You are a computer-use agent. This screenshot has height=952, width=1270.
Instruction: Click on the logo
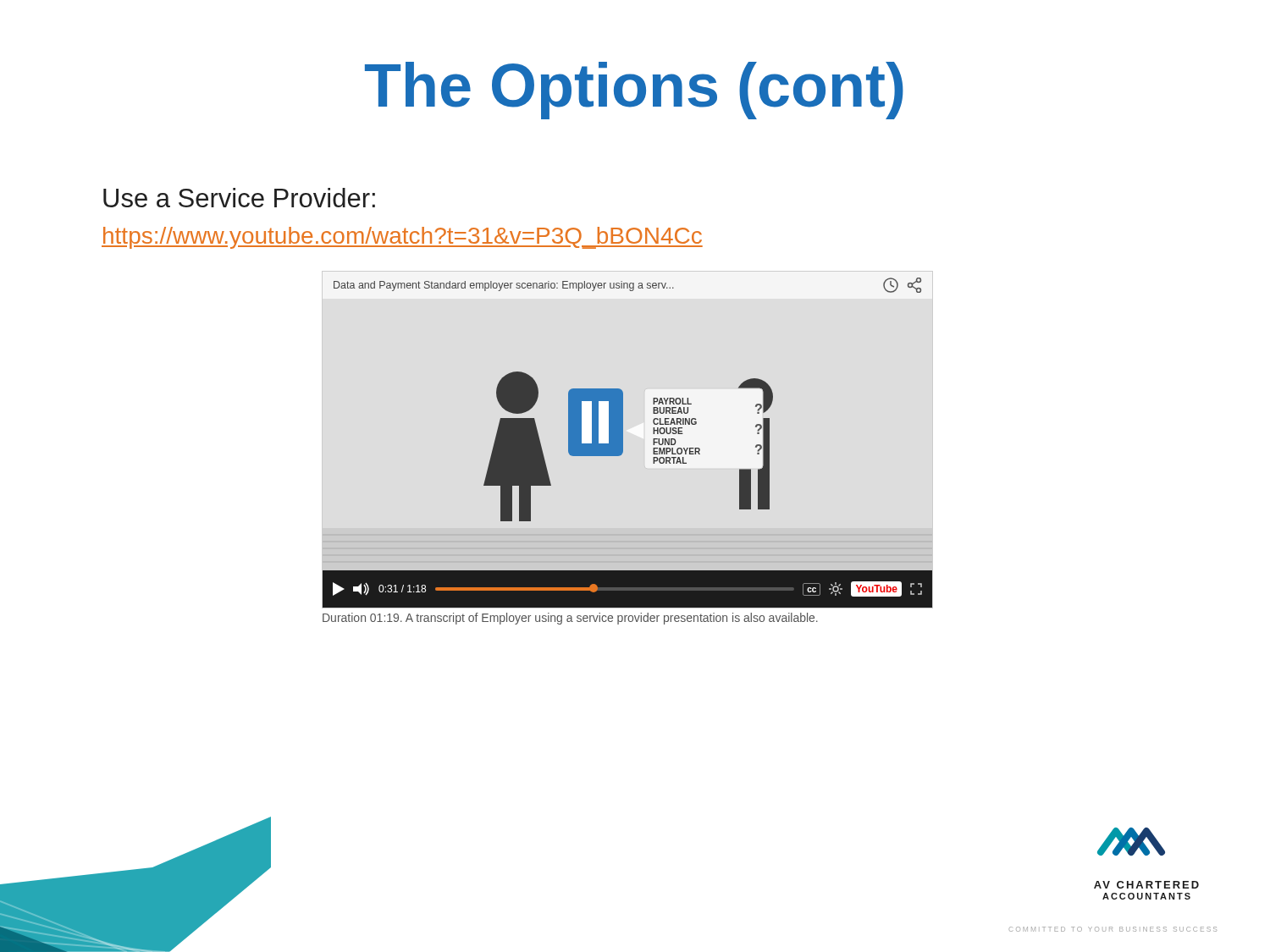[1147, 858]
